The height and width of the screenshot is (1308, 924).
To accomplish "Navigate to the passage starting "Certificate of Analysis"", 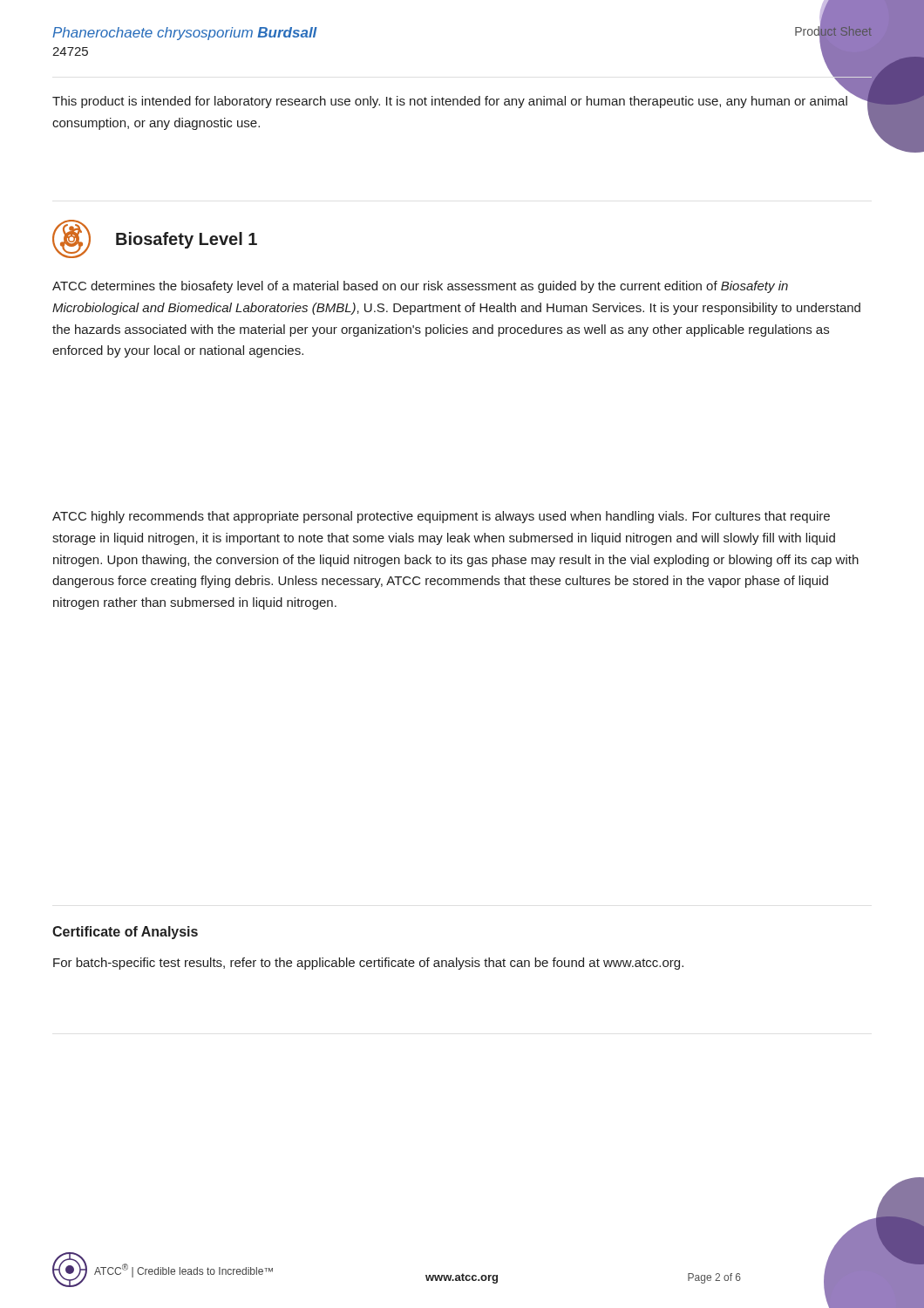I will pos(125,932).
